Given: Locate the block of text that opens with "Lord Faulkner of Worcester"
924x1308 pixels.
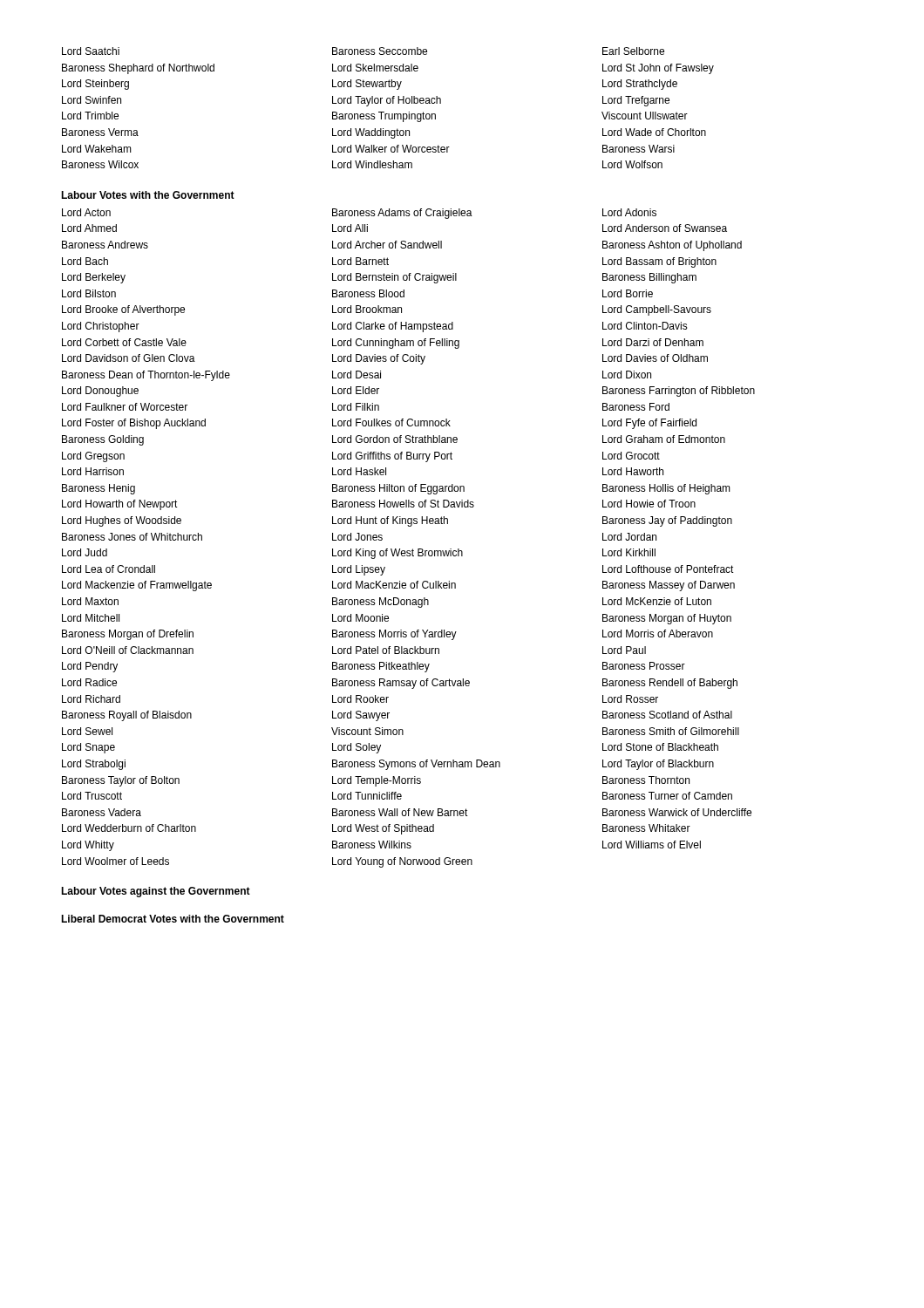Looking at the screenshot, I should click(366, 407).
